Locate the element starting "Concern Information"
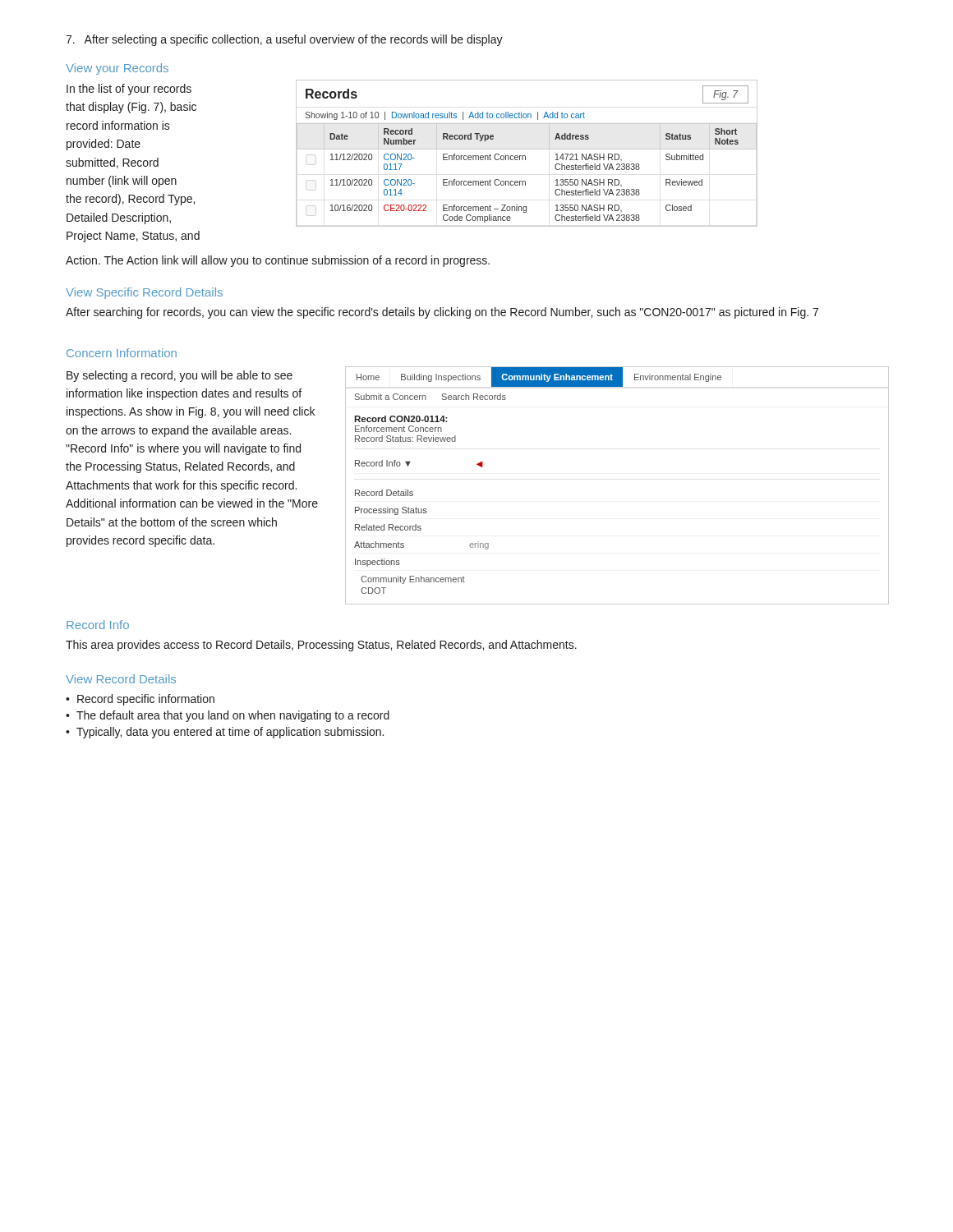The width and height of the screenshot is (953, 1232). [122, 352]
